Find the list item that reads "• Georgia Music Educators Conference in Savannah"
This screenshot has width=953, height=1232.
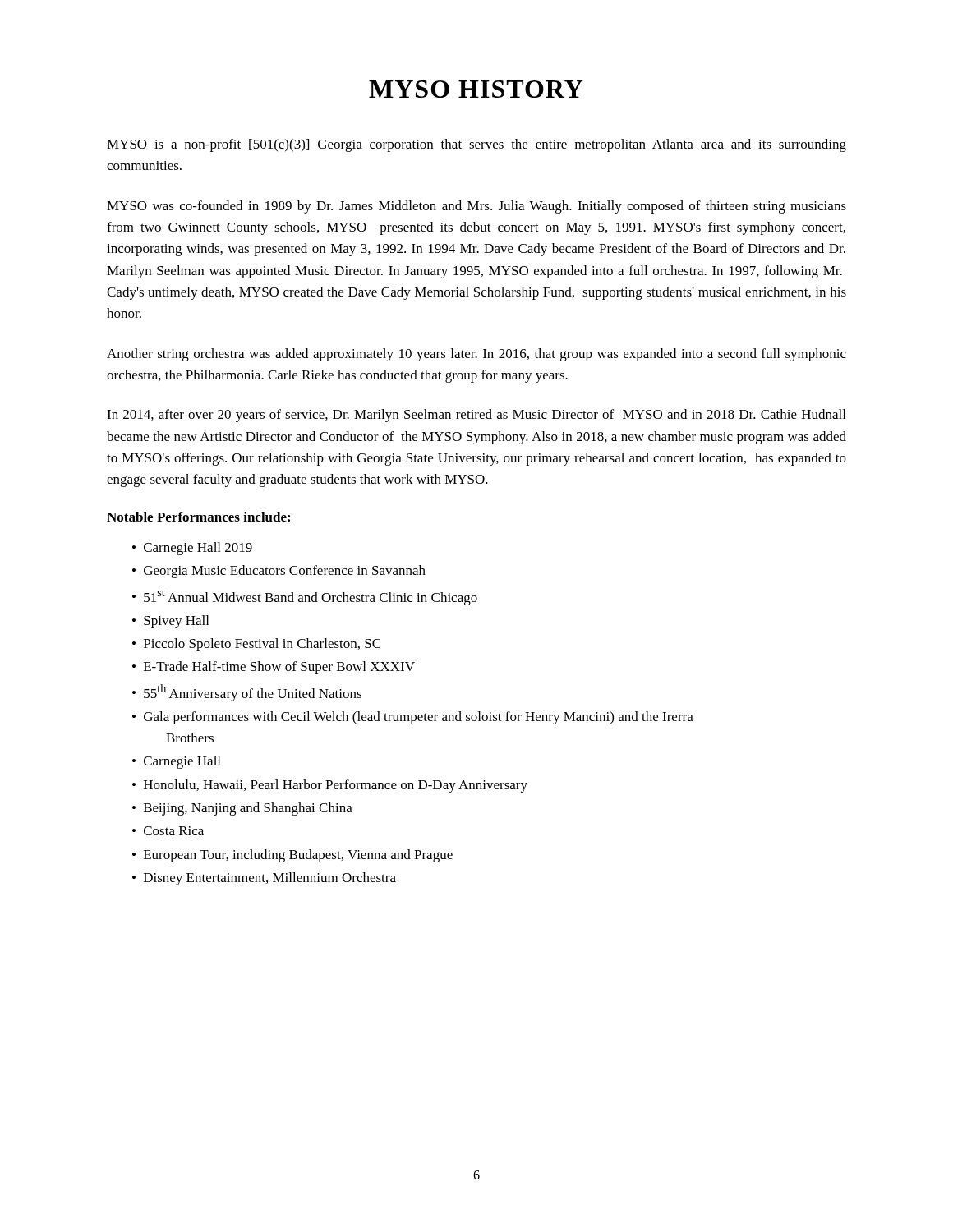(x=279, y=571)
